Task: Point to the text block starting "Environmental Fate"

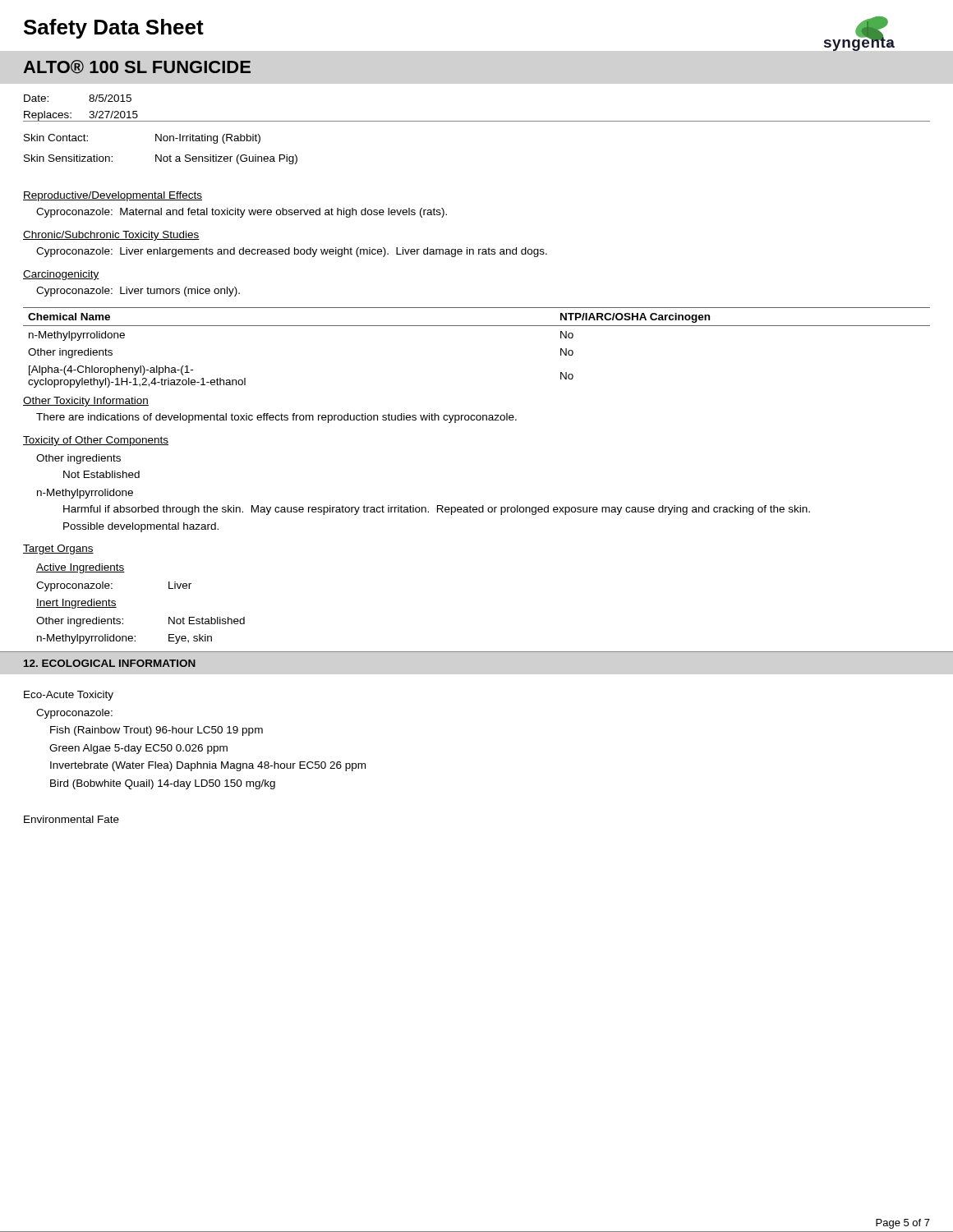Action: click(71, 819)
